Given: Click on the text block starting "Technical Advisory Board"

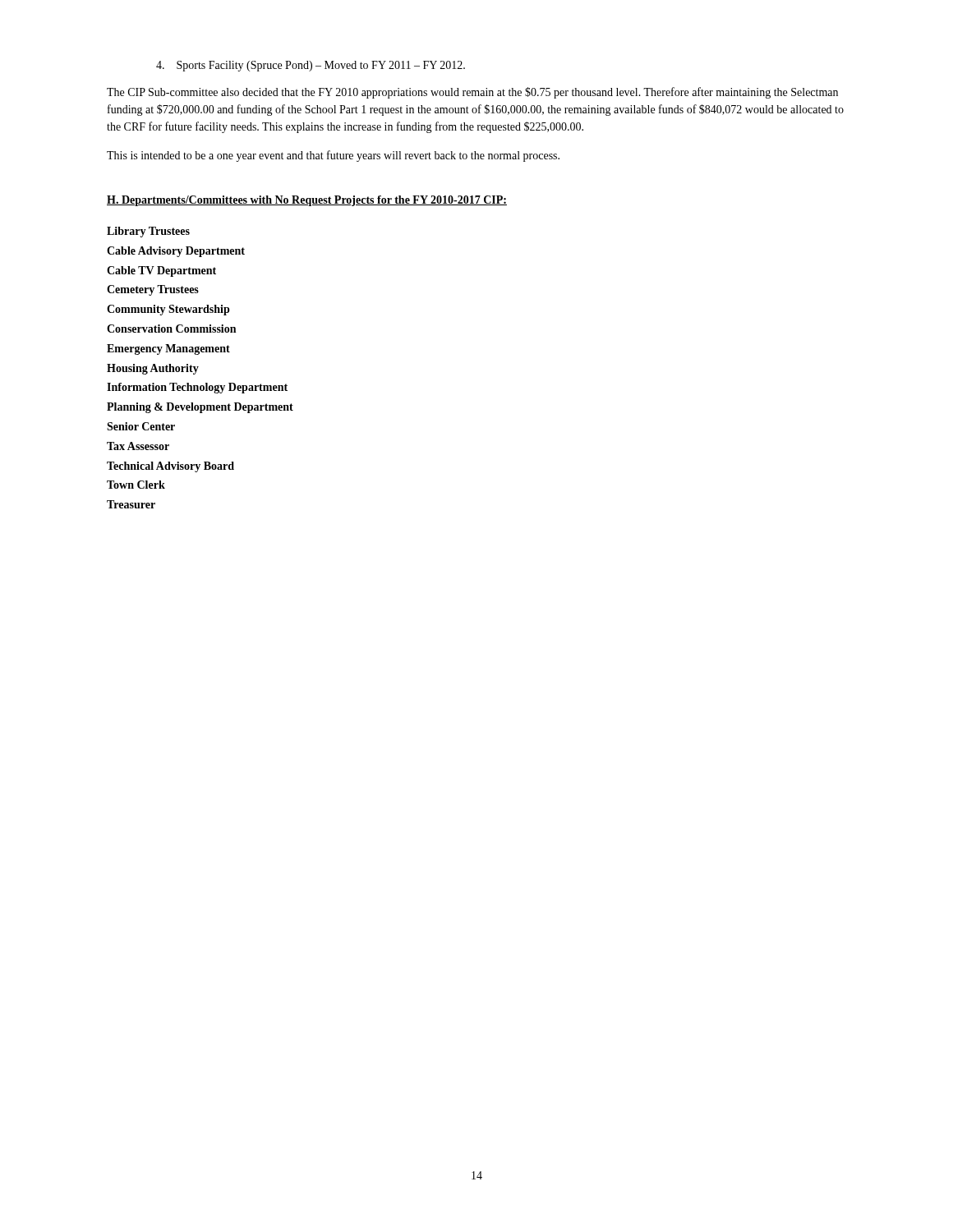Looking at the screenshot, I should click(x=170, y=466).
